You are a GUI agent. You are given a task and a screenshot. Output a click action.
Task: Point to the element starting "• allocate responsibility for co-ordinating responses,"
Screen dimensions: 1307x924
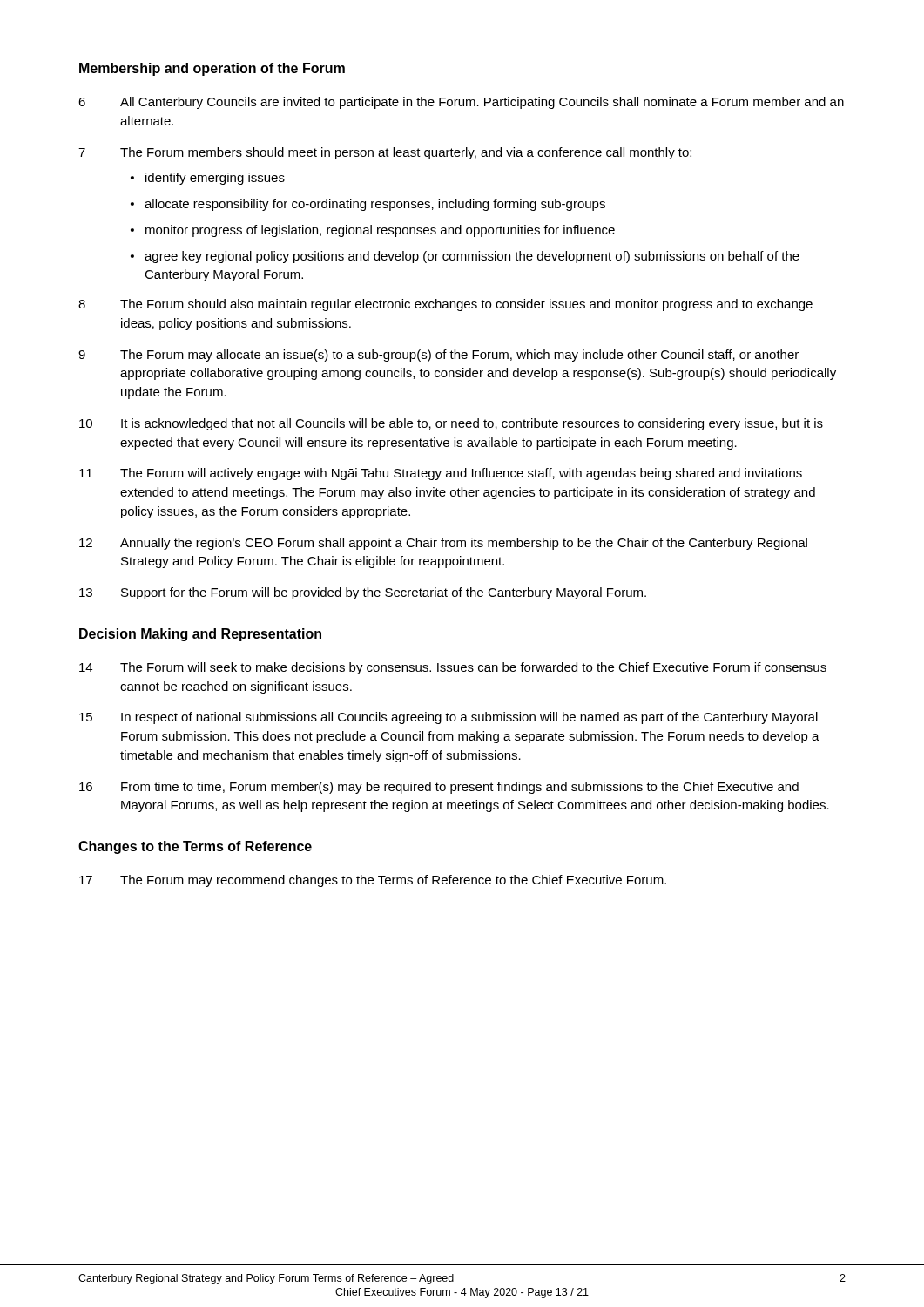(483, 204)
